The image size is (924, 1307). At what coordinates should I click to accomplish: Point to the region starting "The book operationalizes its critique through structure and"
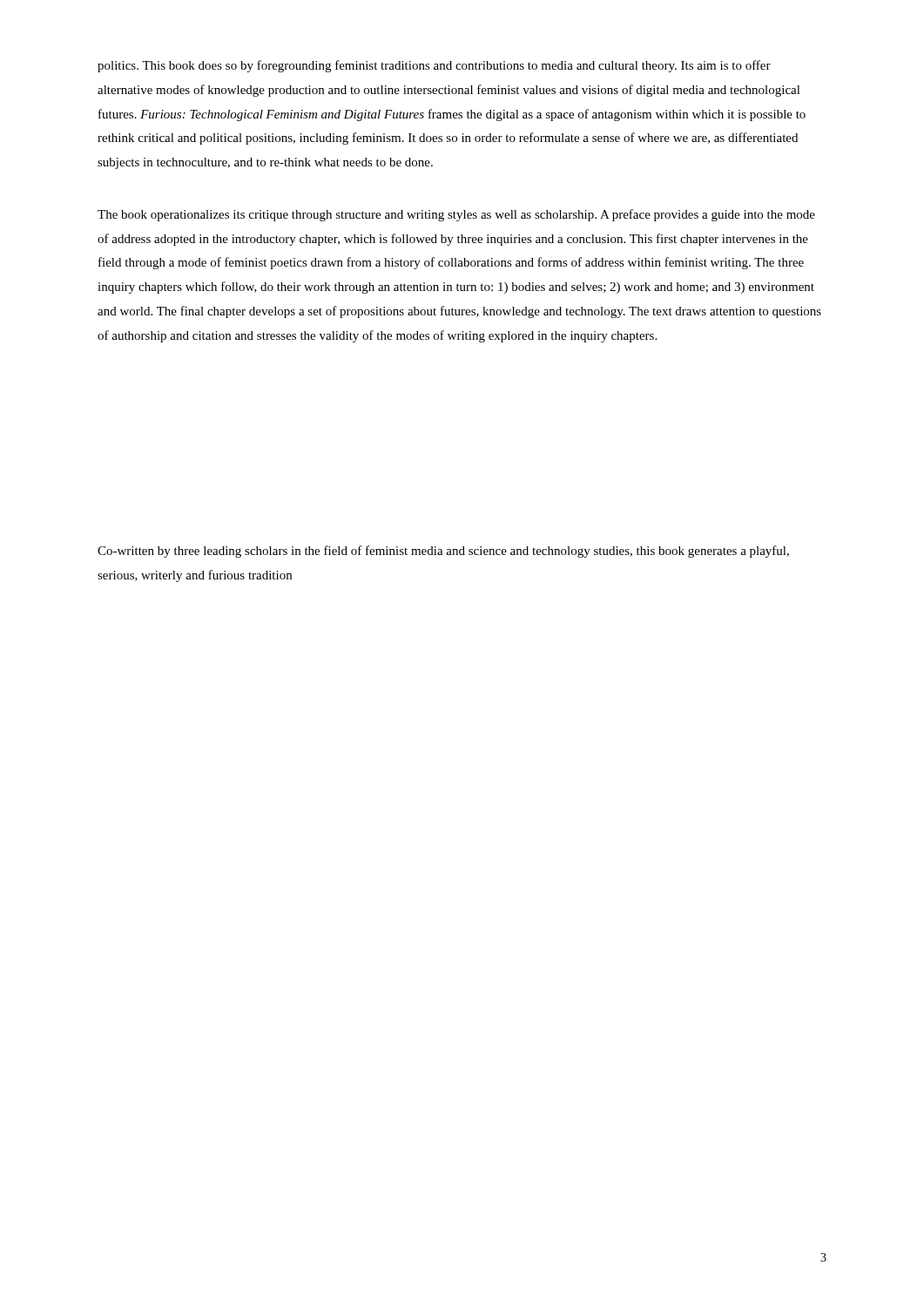pyautogui.click(x=460, y=275)
